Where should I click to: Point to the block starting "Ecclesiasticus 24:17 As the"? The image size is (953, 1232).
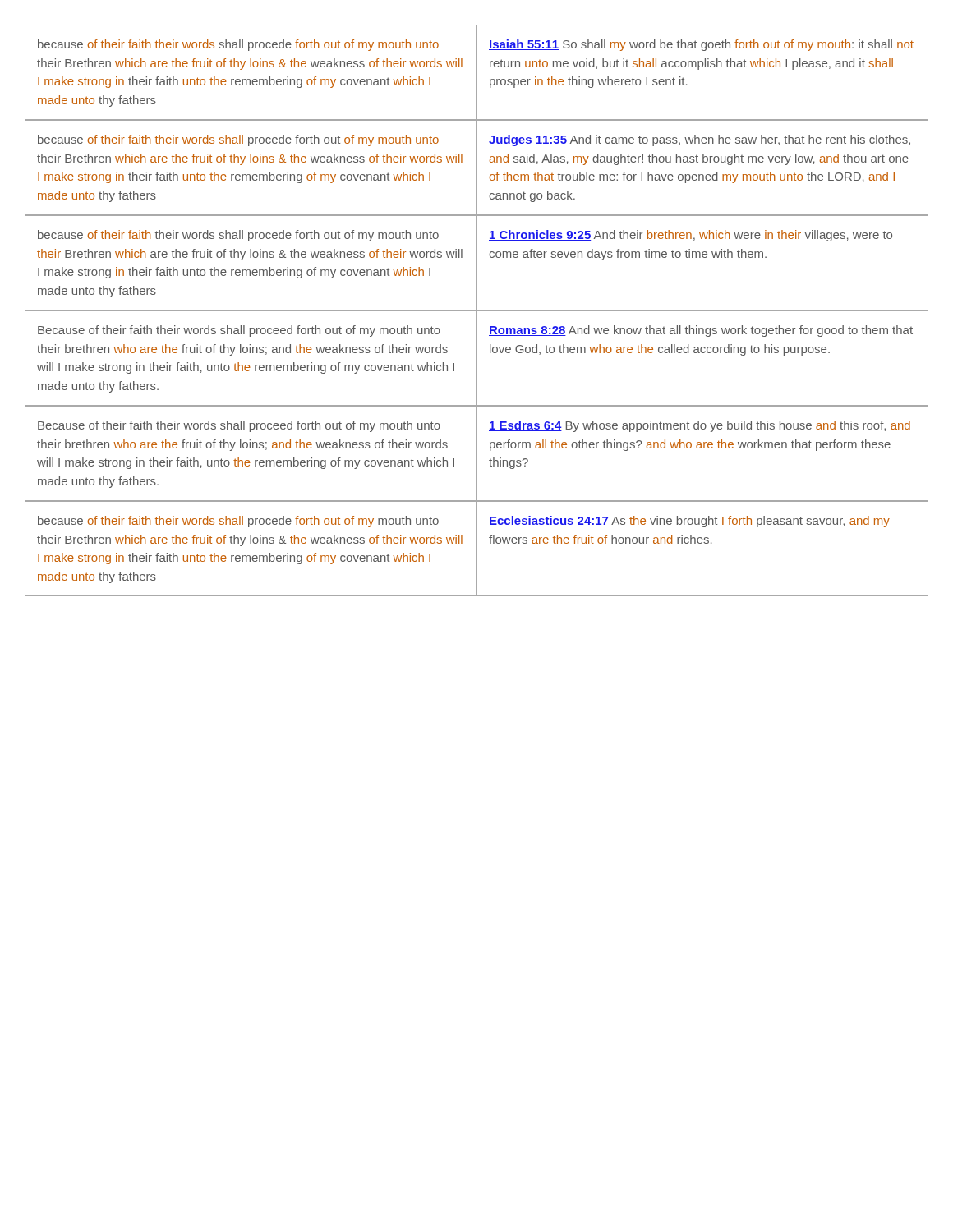click(689, 530)
